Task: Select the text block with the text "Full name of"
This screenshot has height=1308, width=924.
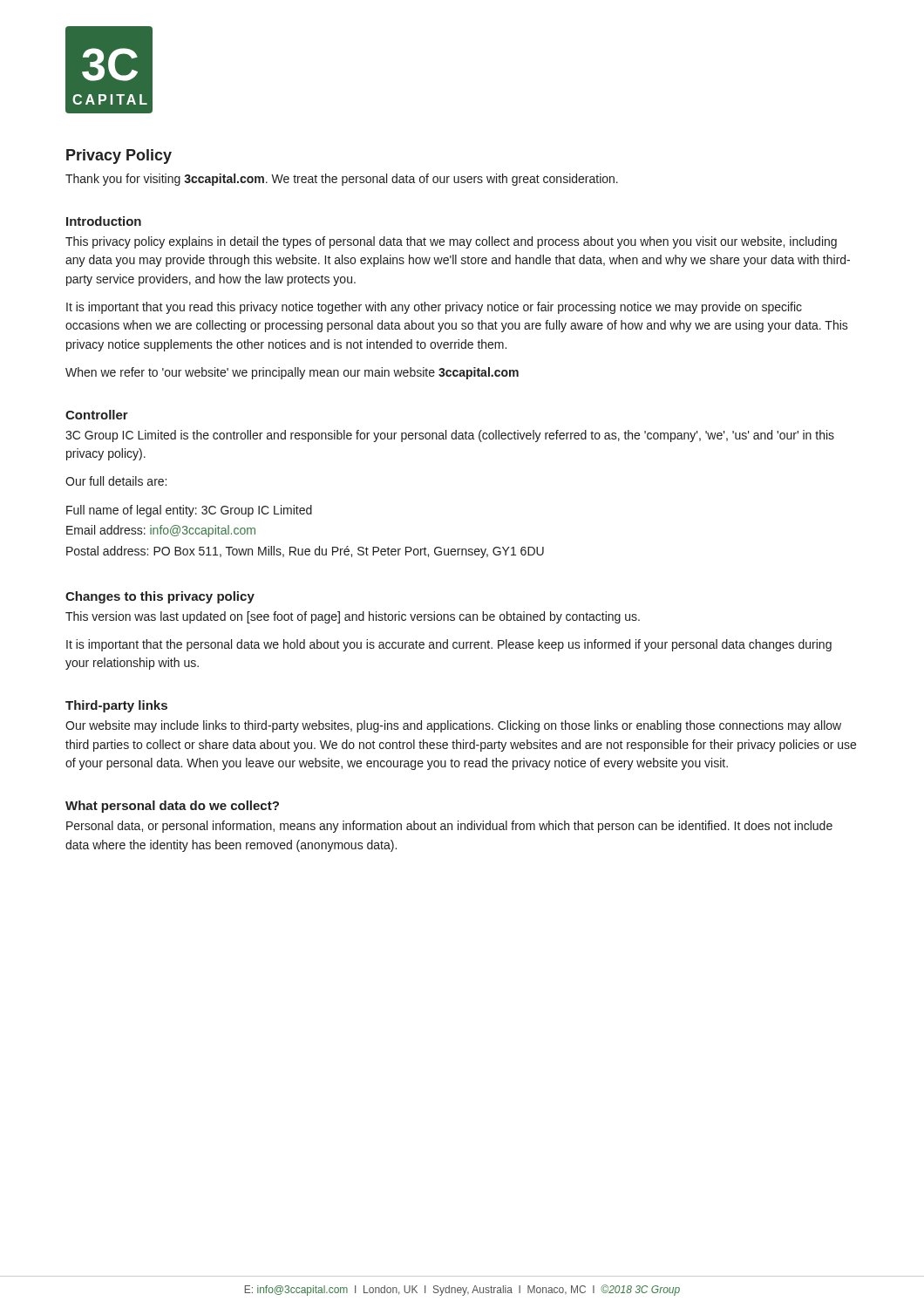Action: click(x=189, y=511)
